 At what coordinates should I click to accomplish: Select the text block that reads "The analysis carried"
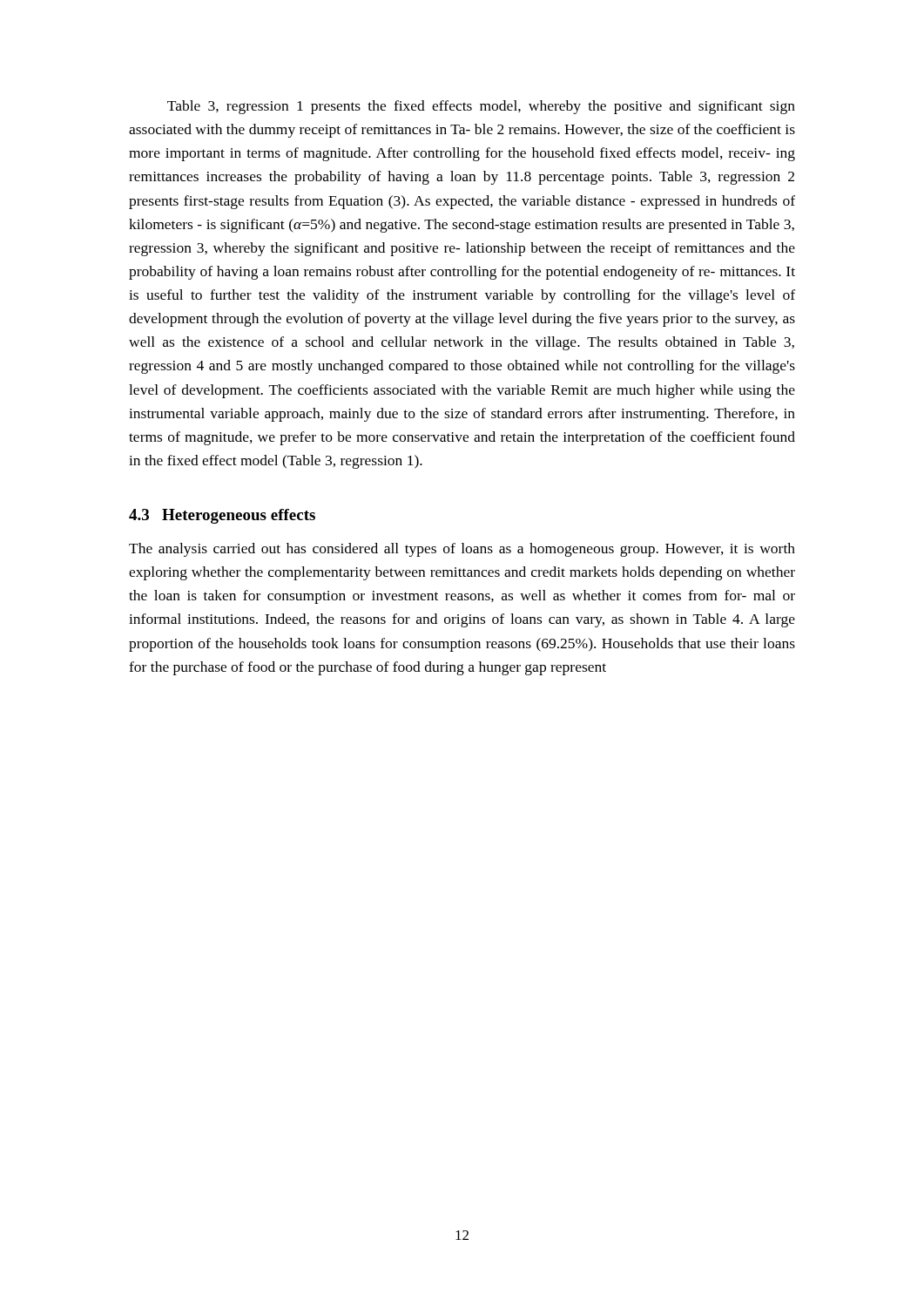[462, 607]
